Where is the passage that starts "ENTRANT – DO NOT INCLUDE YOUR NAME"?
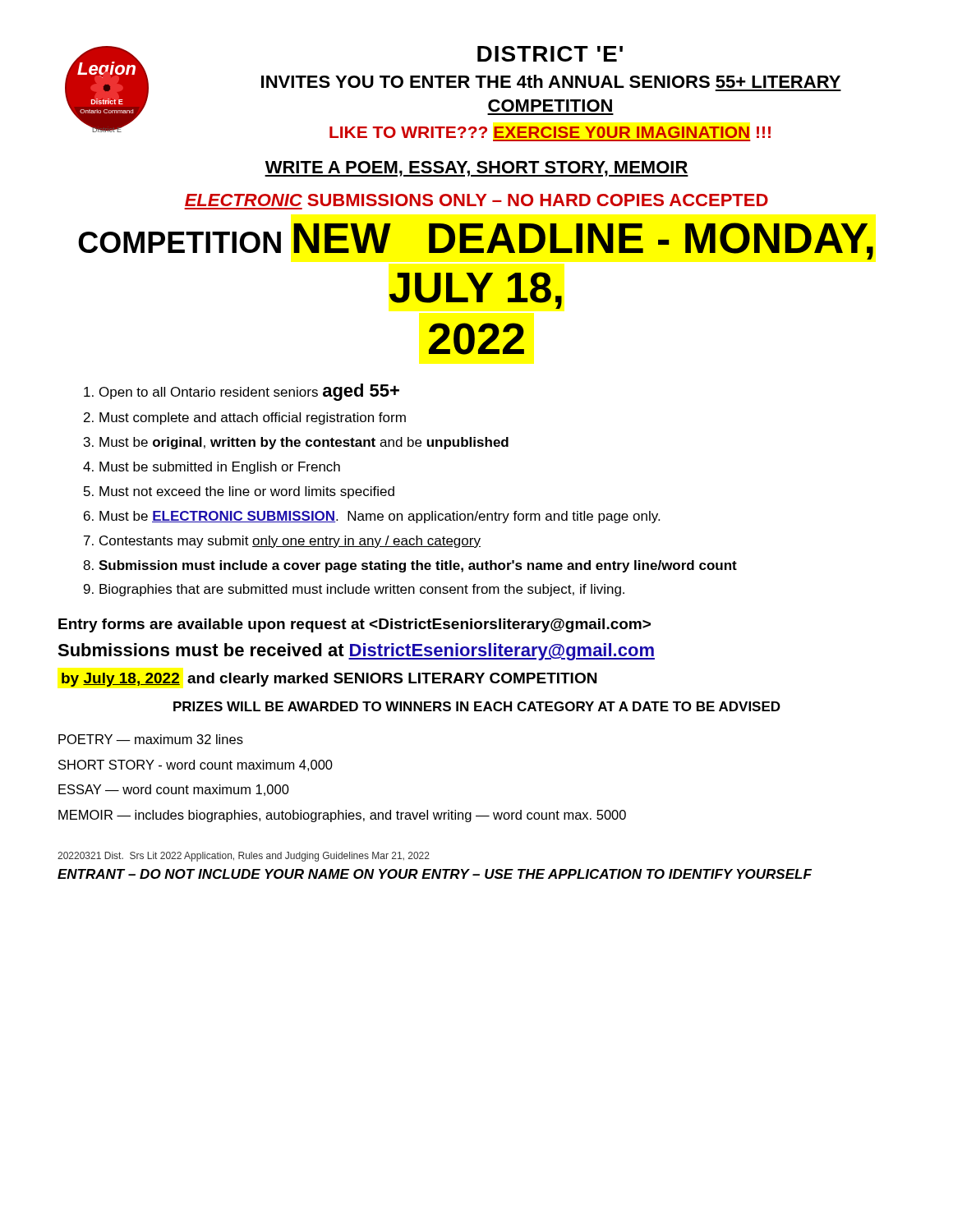 (434, 875)
